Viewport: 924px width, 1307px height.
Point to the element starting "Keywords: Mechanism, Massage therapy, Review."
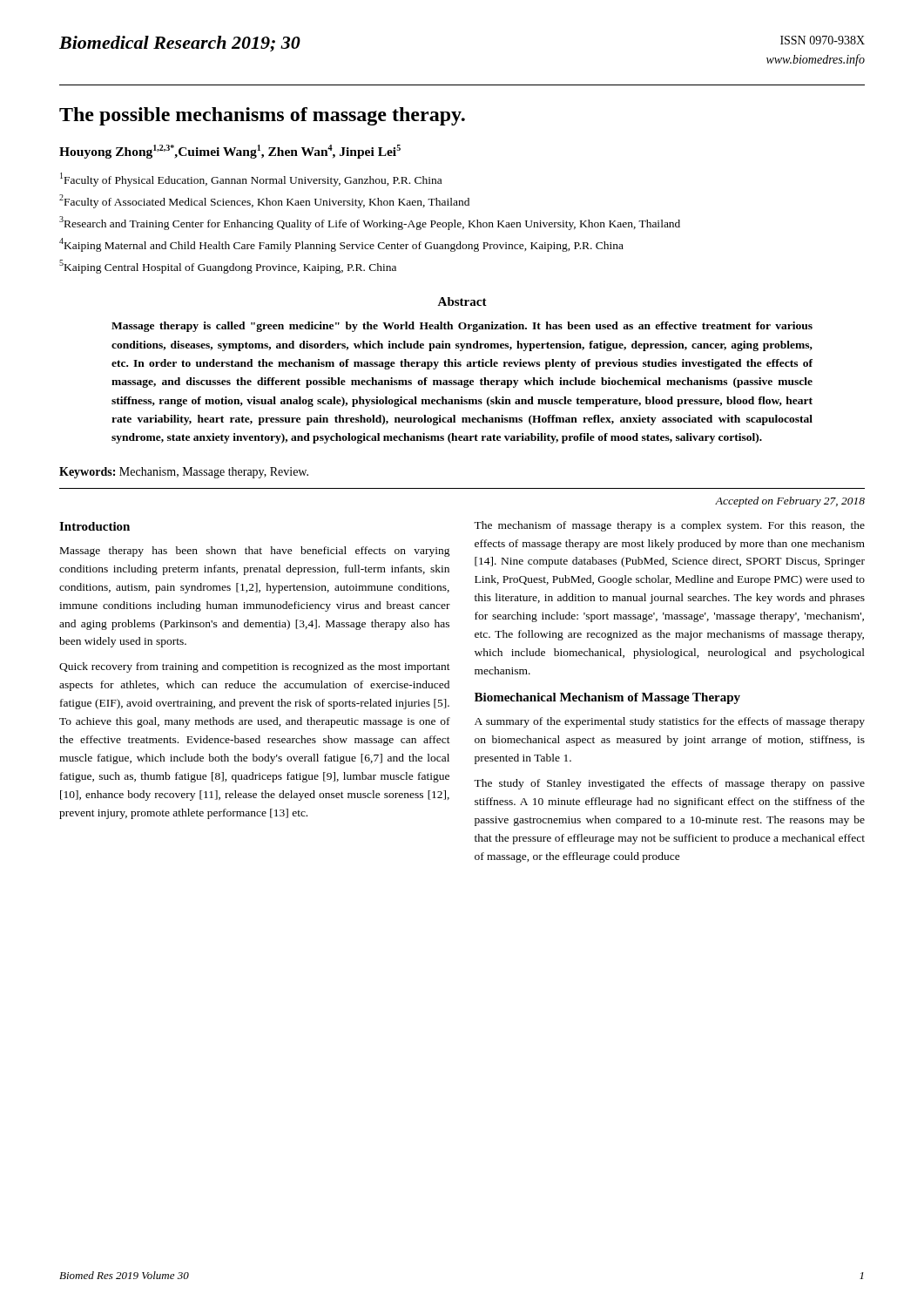184,471
